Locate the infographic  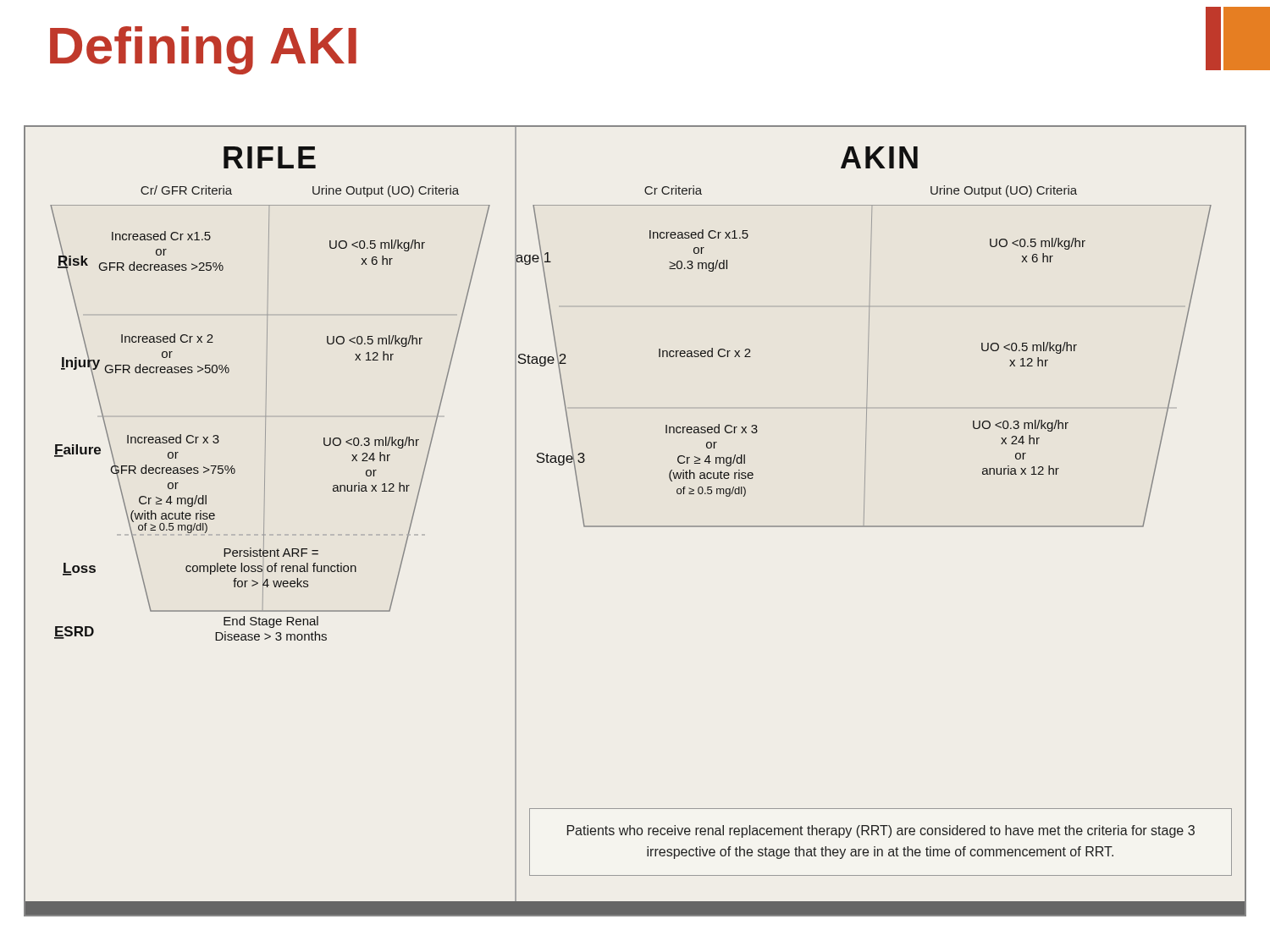point(635,521)
